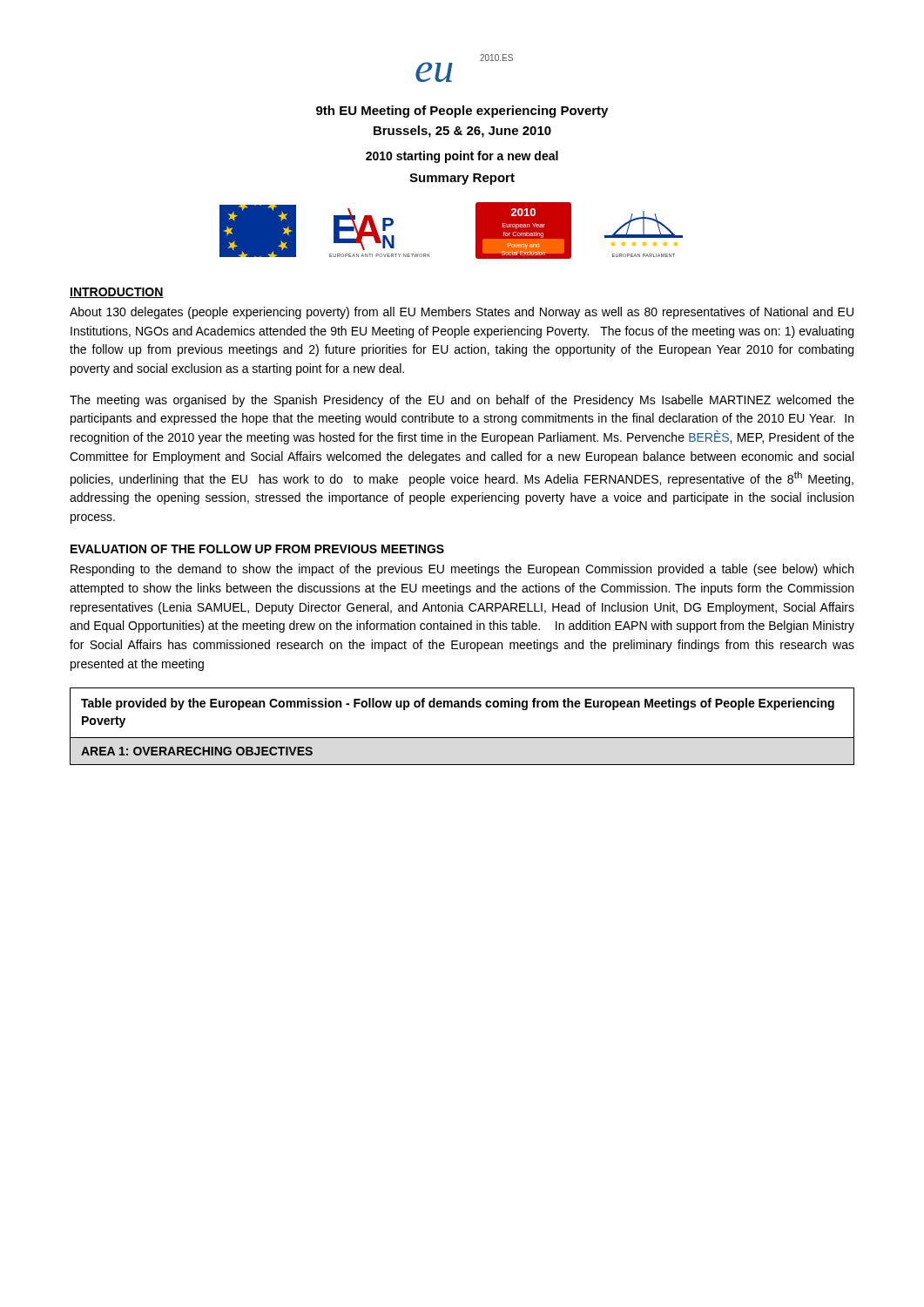Click on the text block with the text "The meeting was organised by the Spanish"
Screen dimensions: 1307x924
coord(462,458)
